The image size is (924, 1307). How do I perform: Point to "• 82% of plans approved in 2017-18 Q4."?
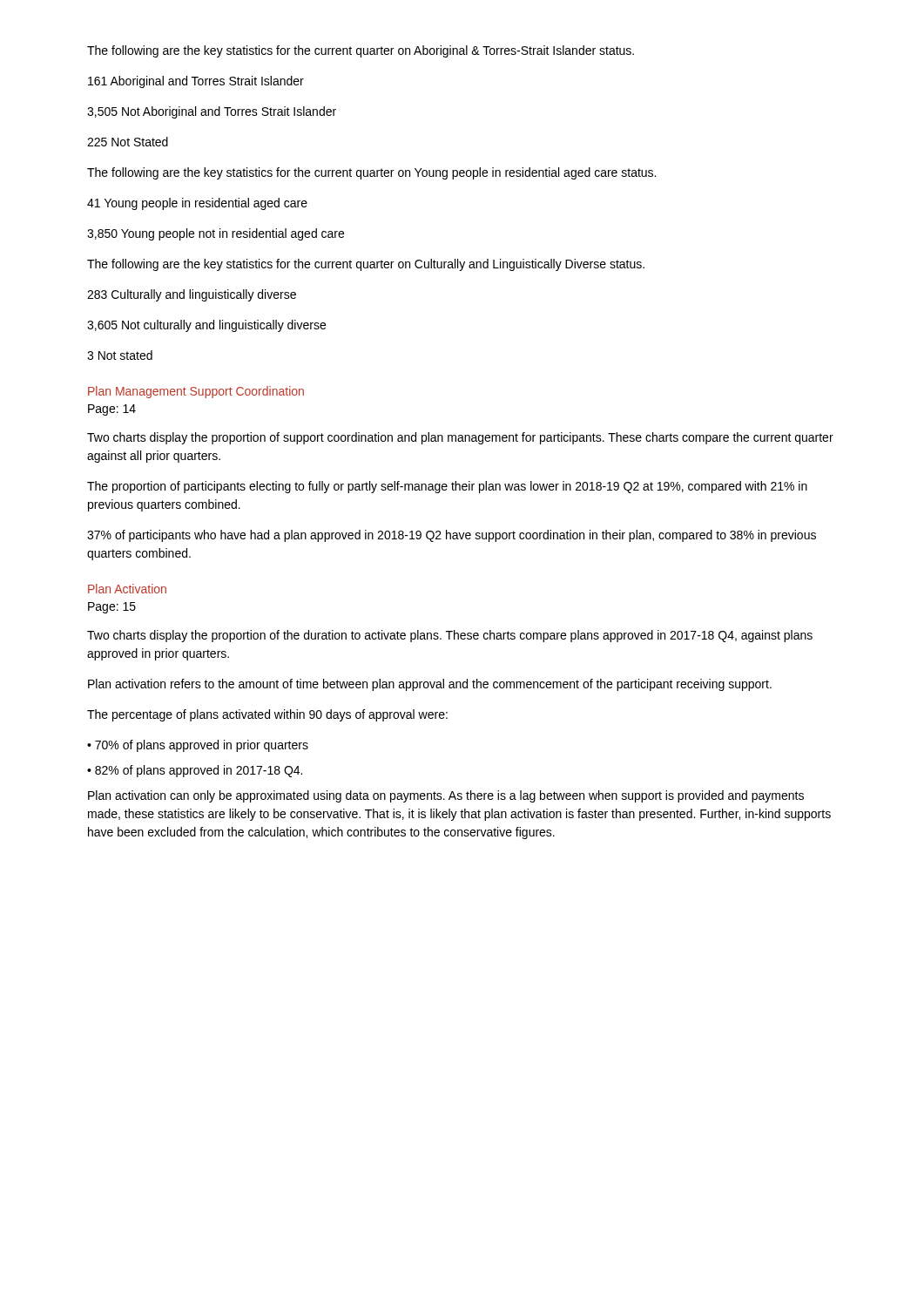(195, 770)
